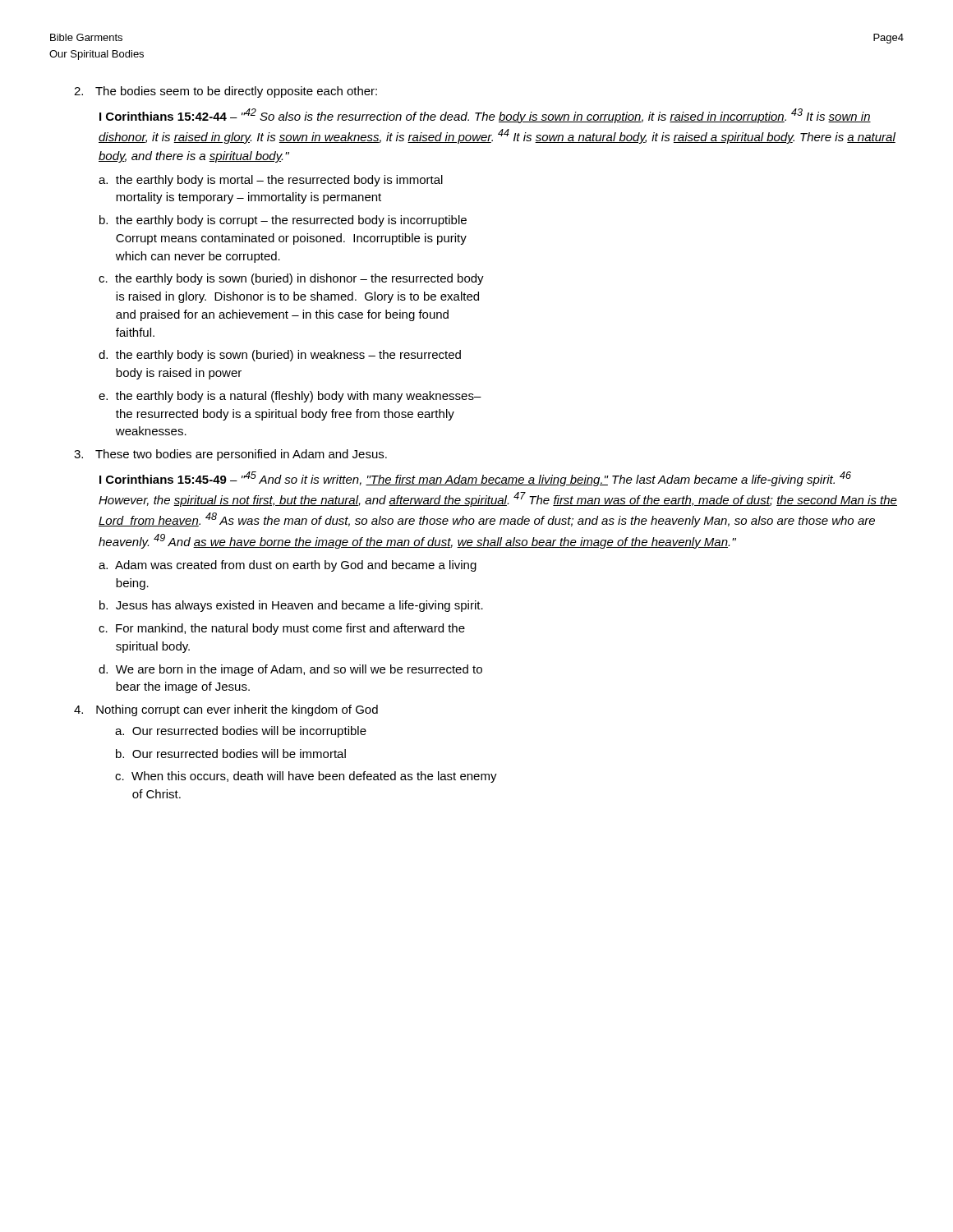Click on the block starting "I Corinthians 15:42-44 –"

tap(497, 135)
